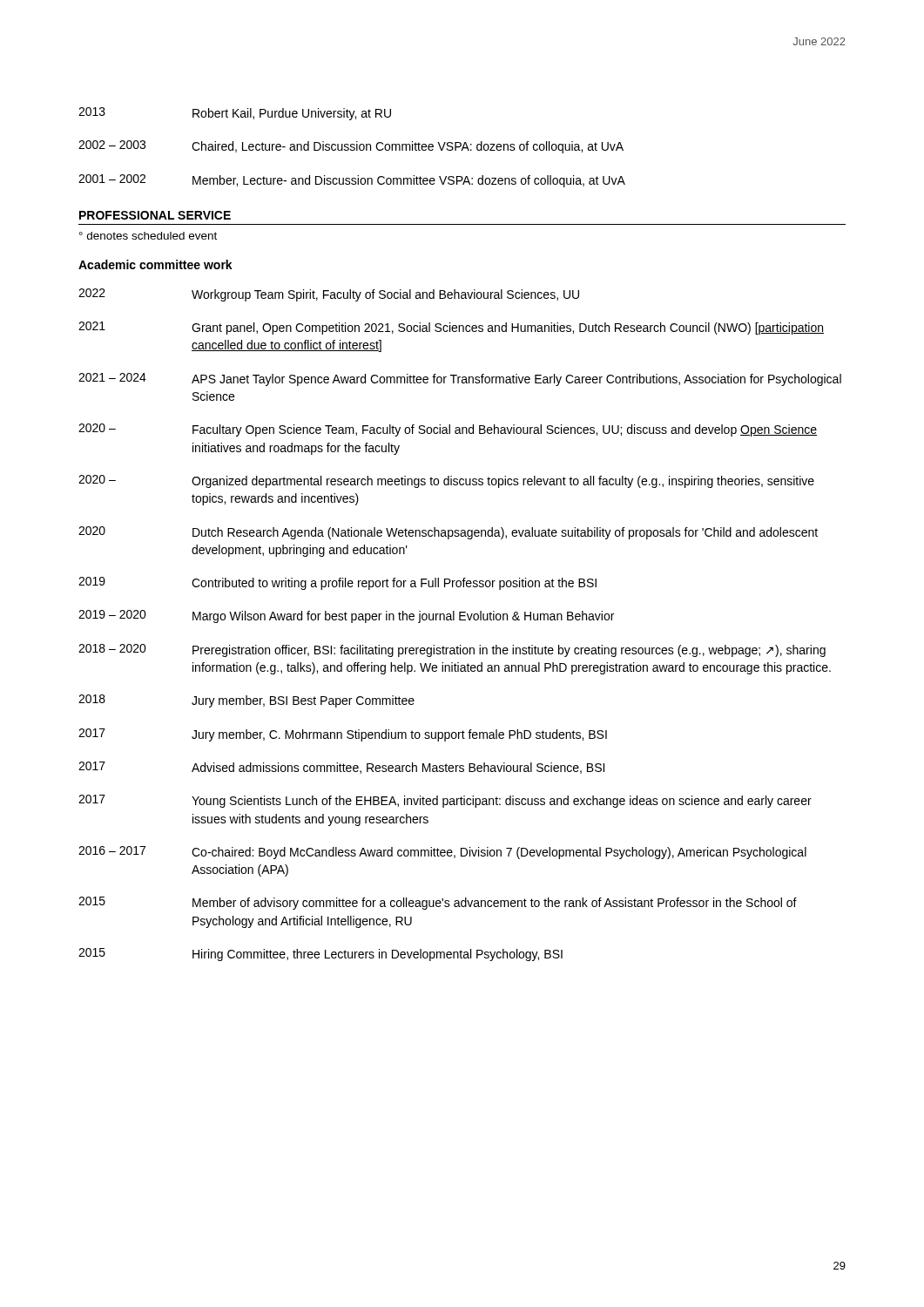
Task: Locate the region starting "2019 – 2020"
Action: tap(462, 617)
